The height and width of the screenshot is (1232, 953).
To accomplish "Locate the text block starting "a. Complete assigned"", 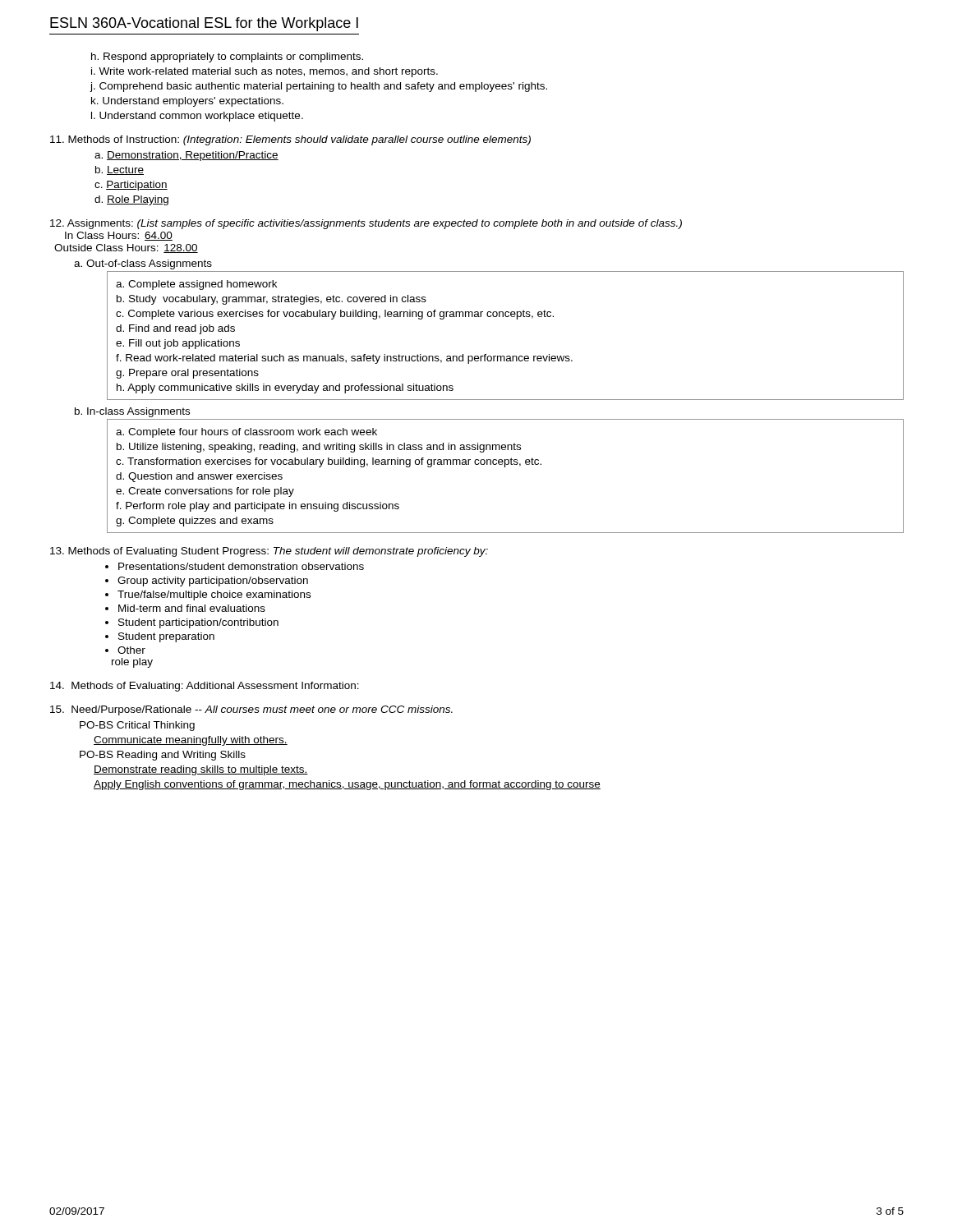I will (x=197, y=284).
